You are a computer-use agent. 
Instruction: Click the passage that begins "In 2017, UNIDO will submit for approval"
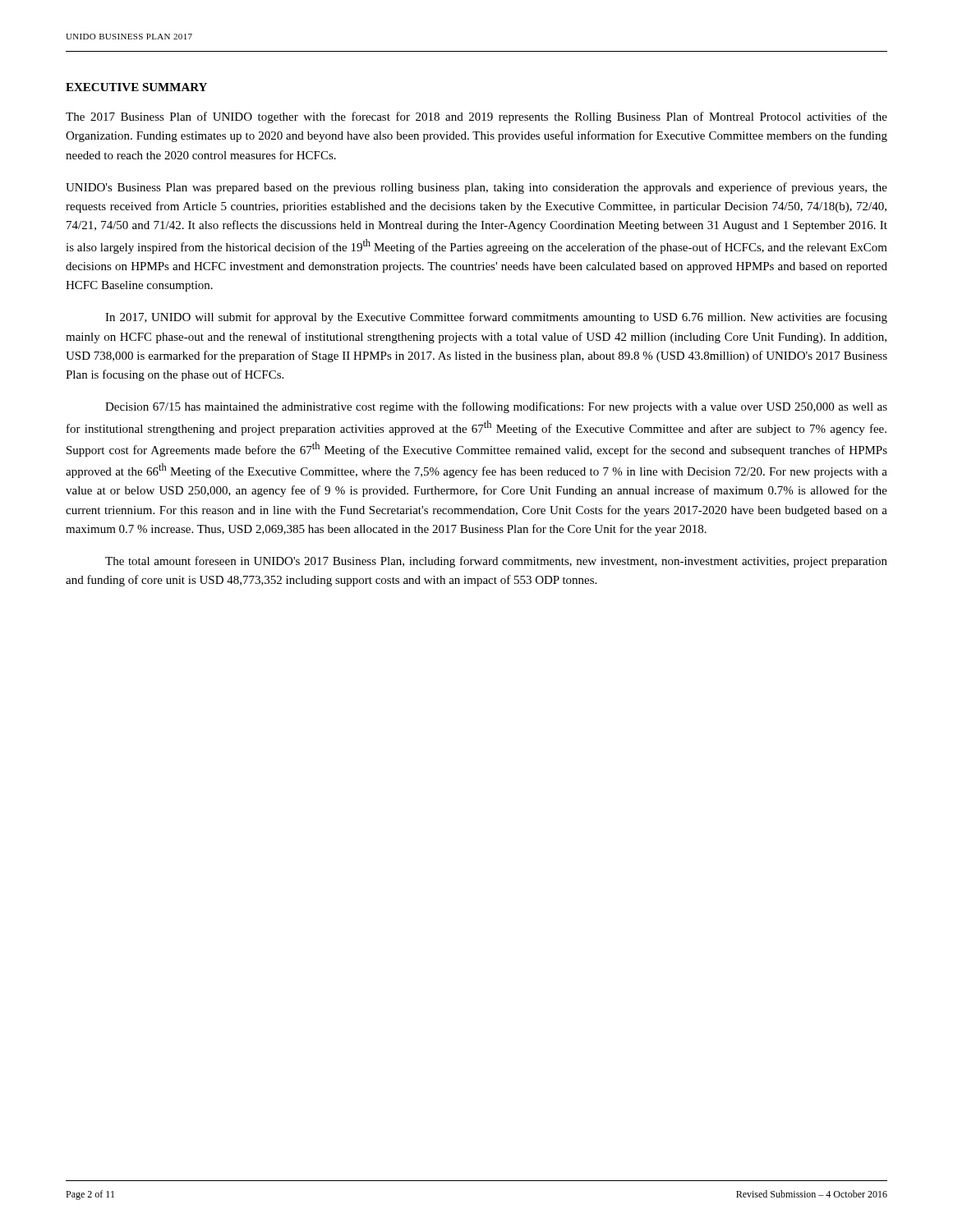coord(476,346)
